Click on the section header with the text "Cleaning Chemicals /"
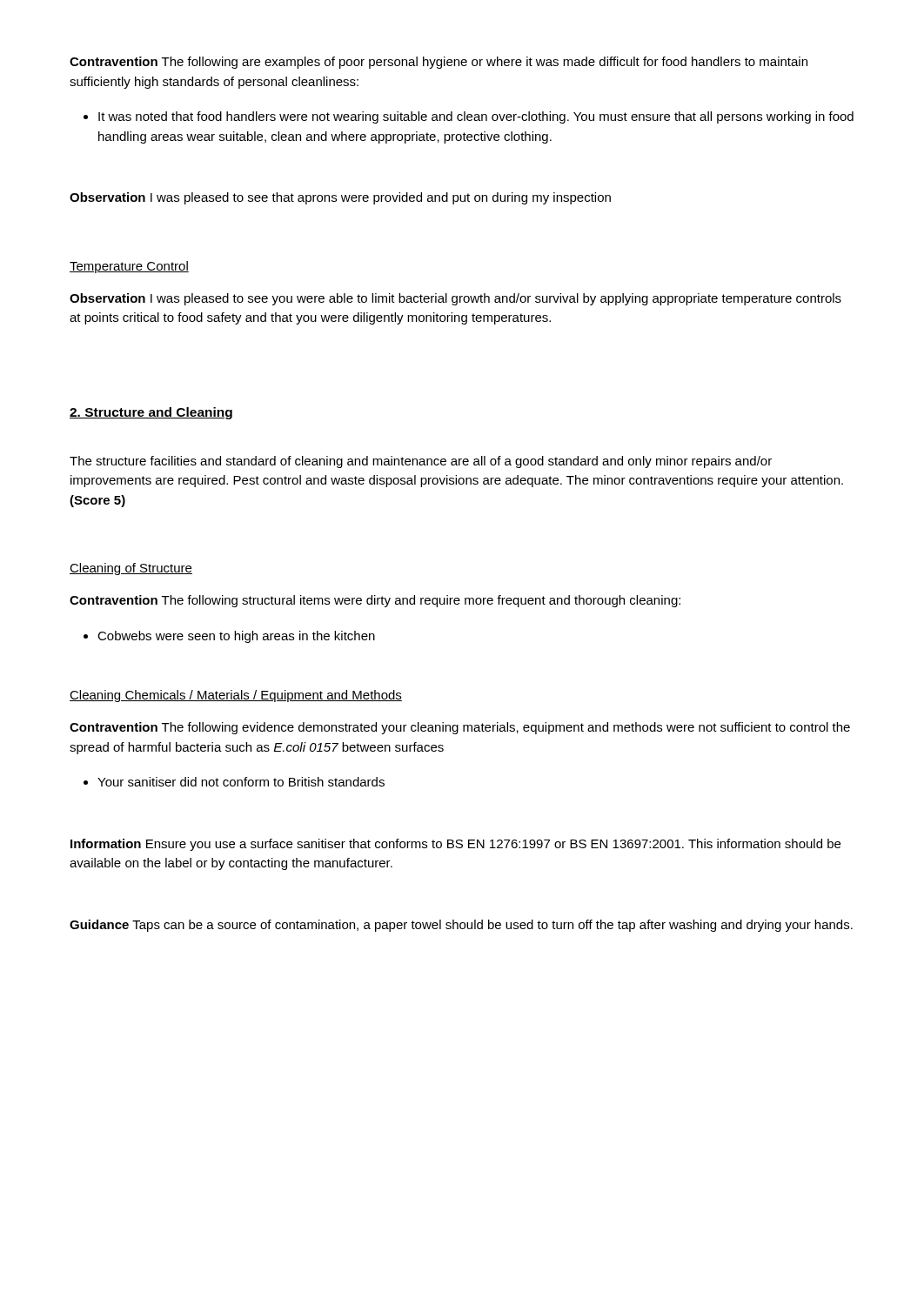Image resolution: width=924 pixels, height=1305 pixels. [x=236, y=695]
